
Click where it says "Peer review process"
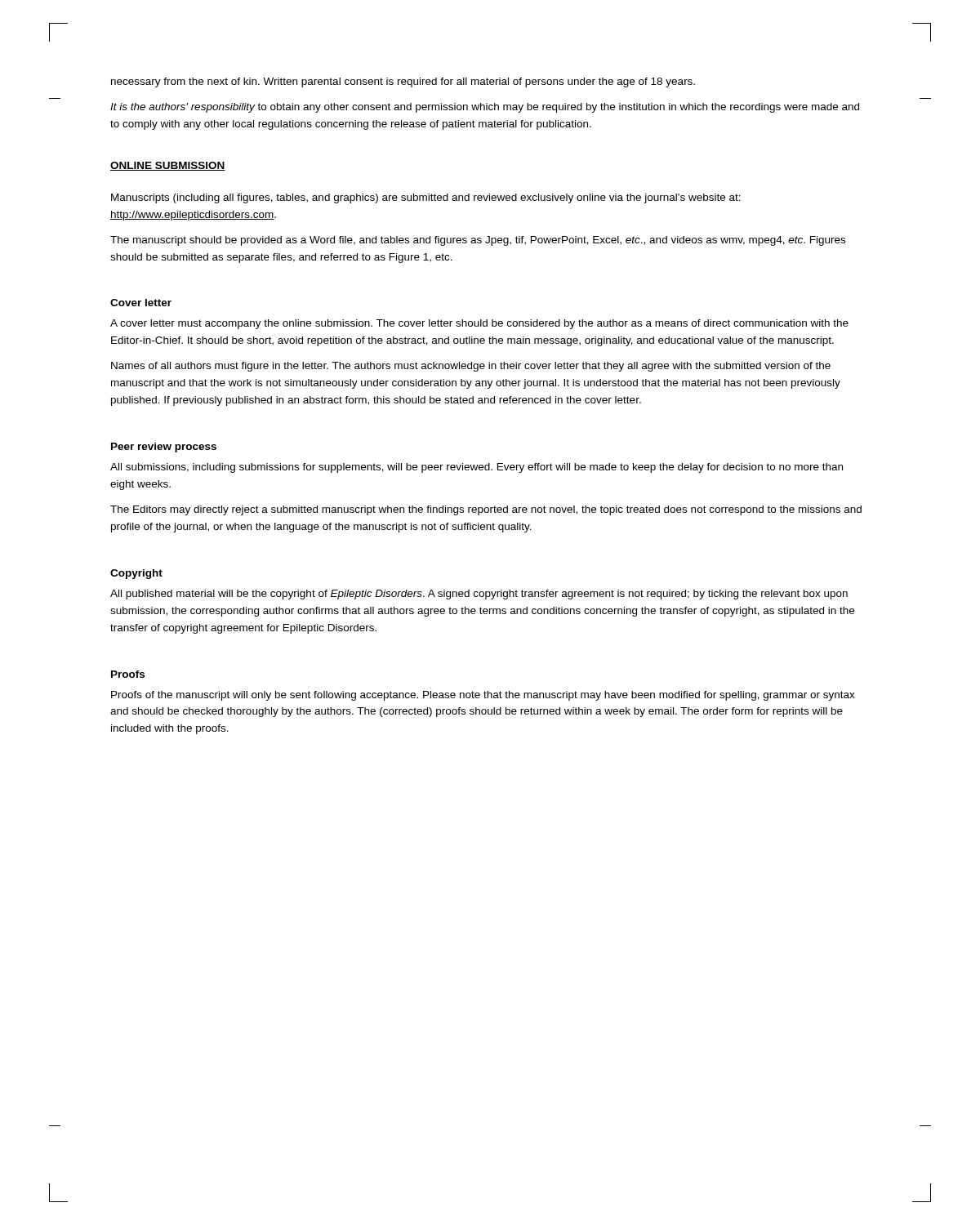click(164, 446)
